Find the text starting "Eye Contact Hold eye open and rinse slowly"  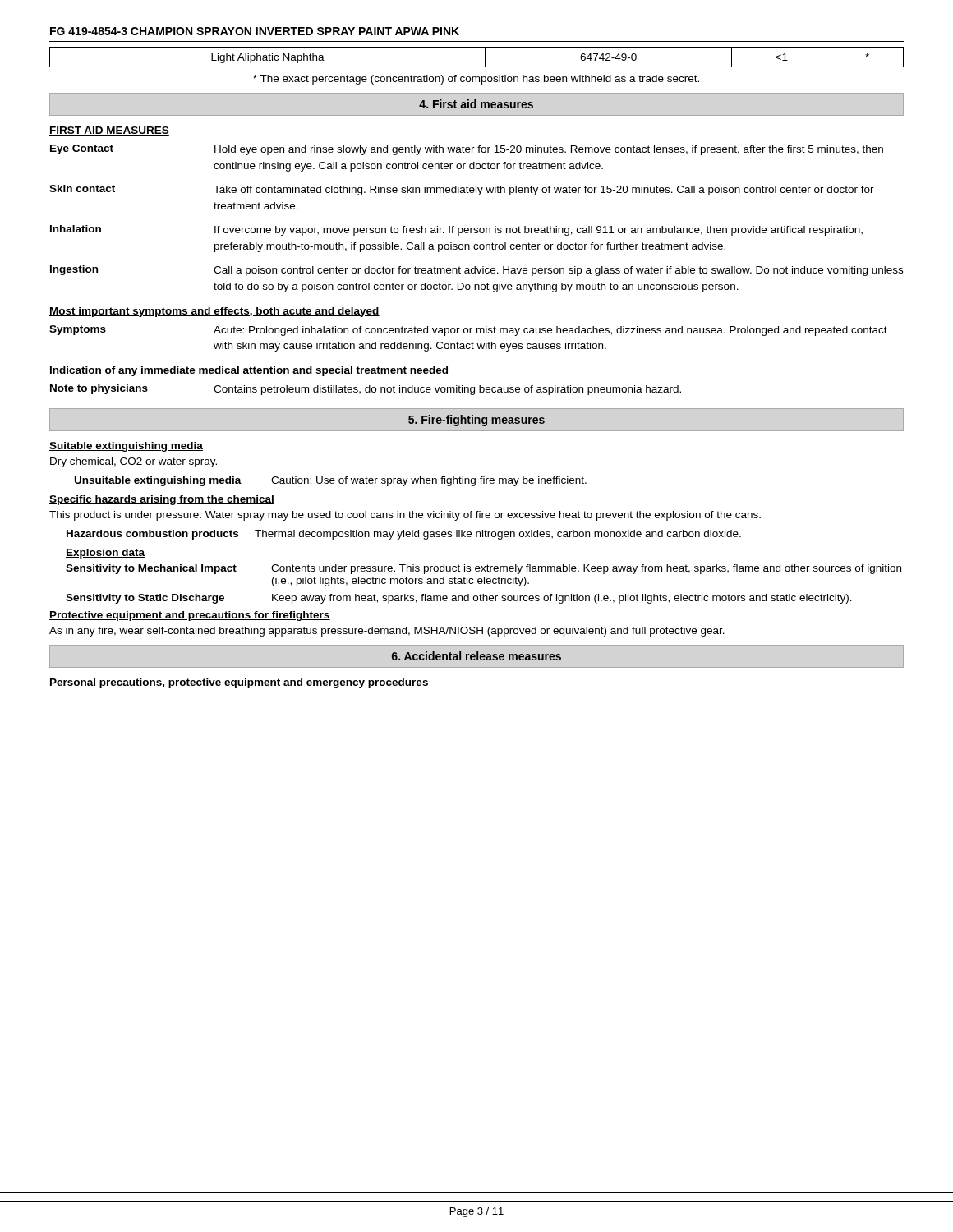(x=476, y=157)
